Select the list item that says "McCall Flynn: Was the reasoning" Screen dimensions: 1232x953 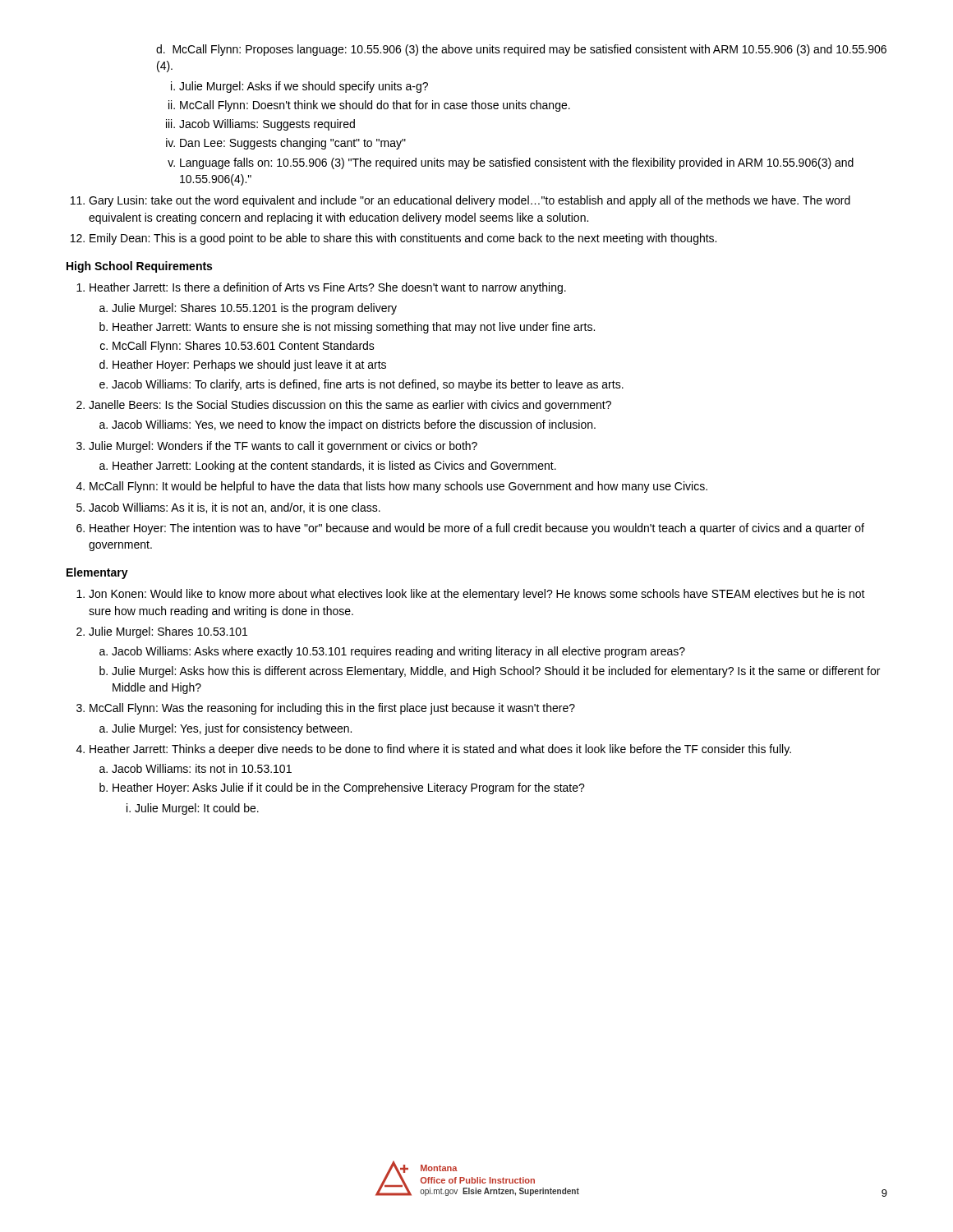point(488,719)
